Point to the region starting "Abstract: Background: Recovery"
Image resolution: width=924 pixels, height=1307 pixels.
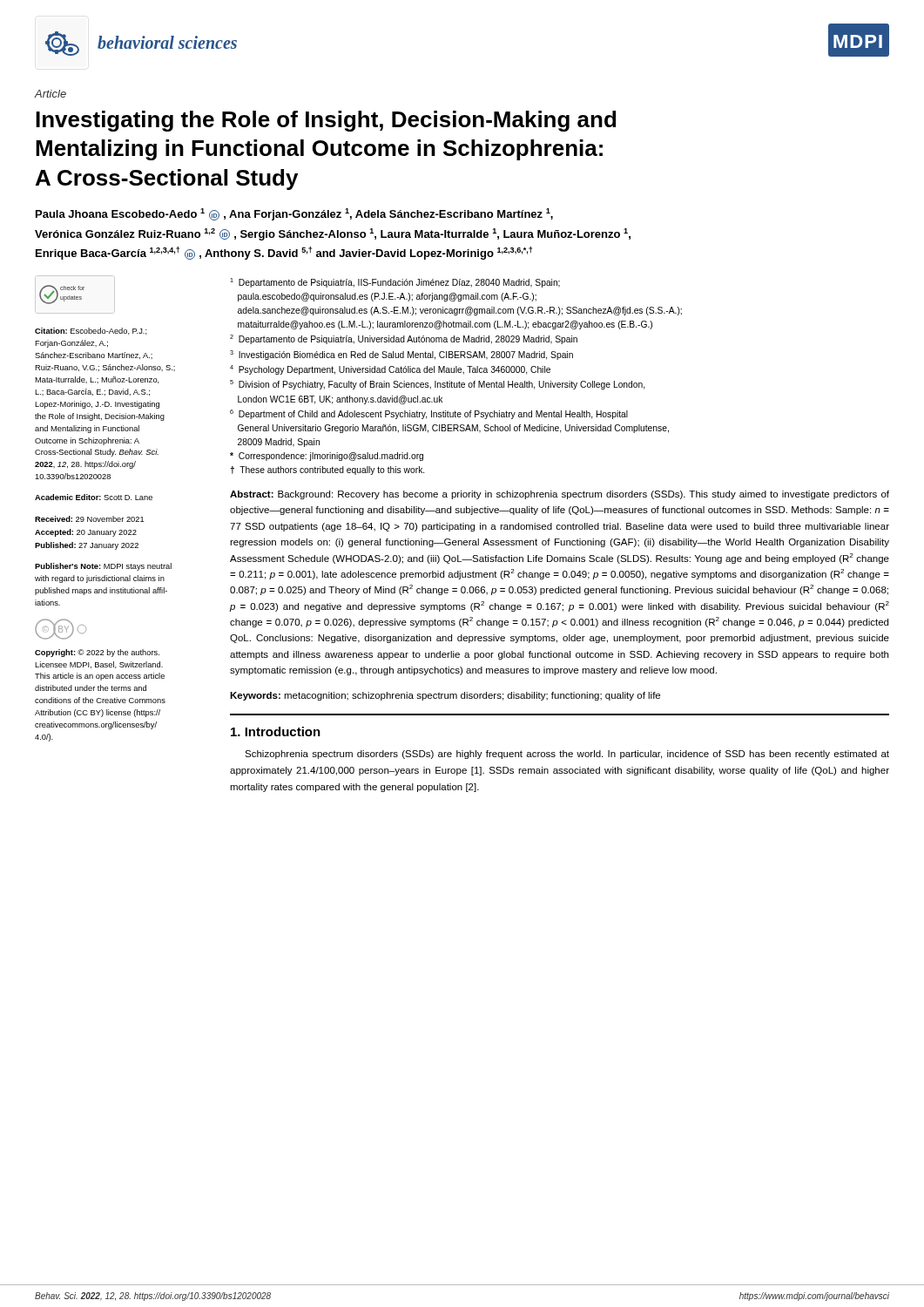(560, 582)
